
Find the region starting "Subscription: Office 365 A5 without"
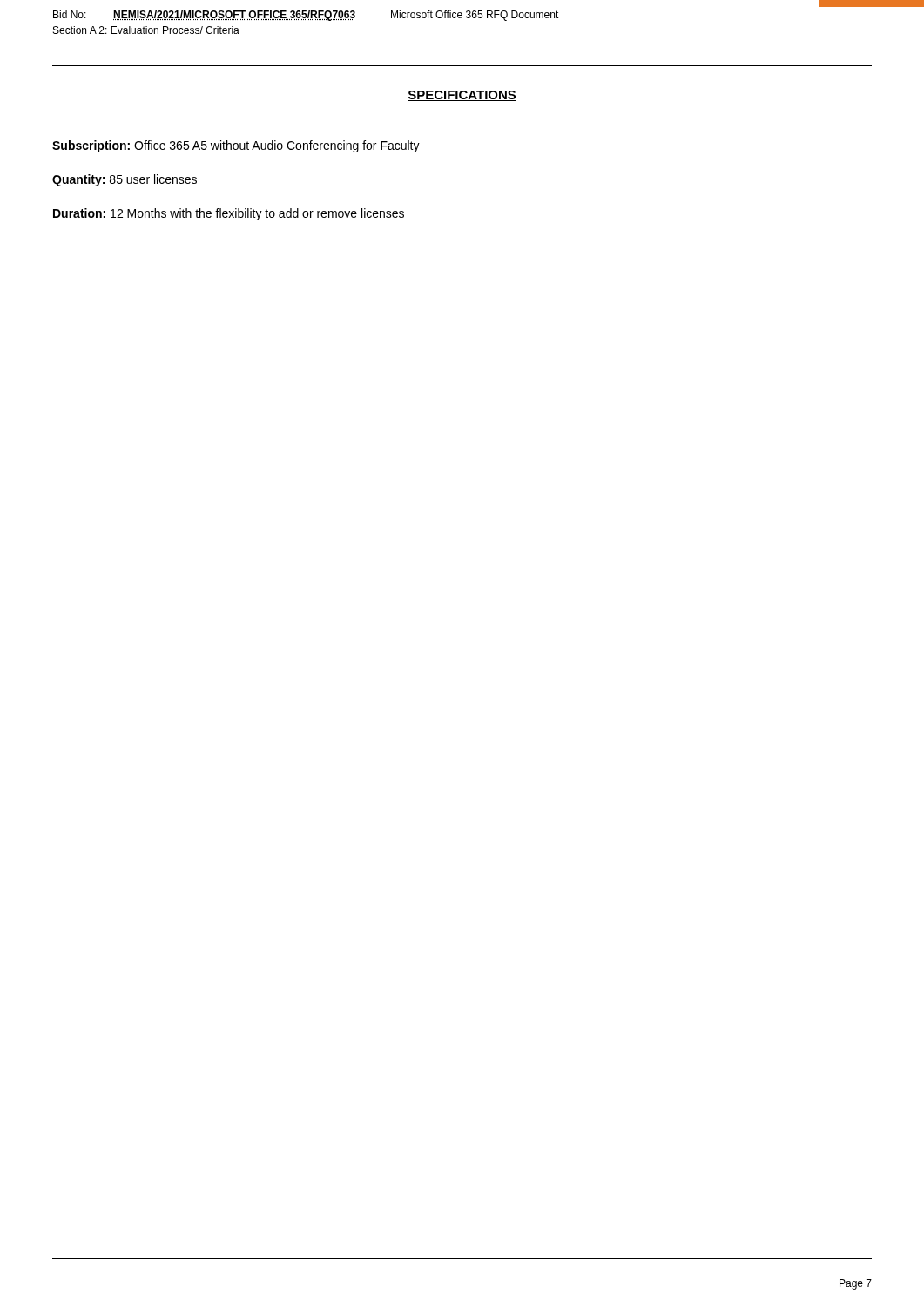click(236, 146)
